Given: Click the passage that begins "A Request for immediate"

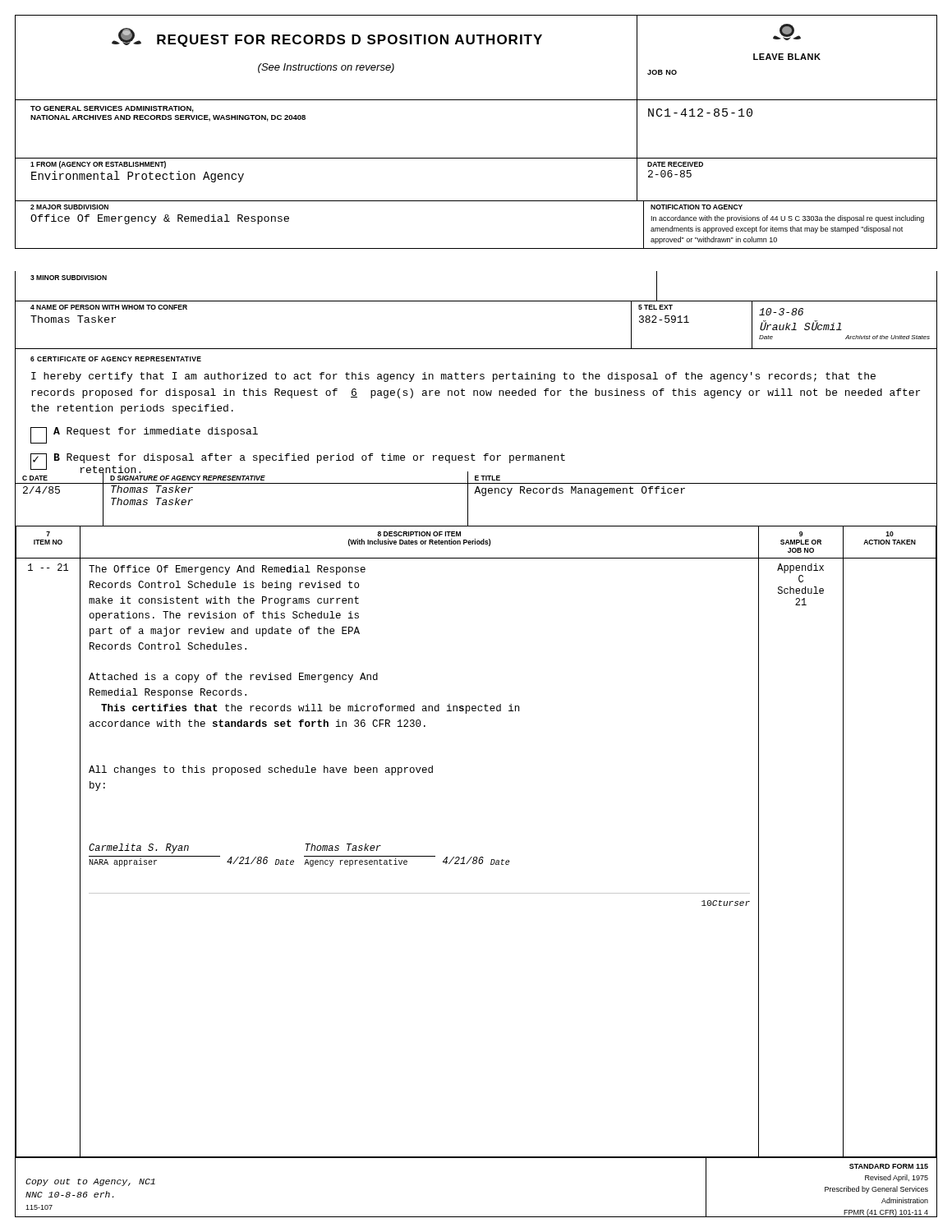Looking at the screenshot, I should [x=144, y=434].
